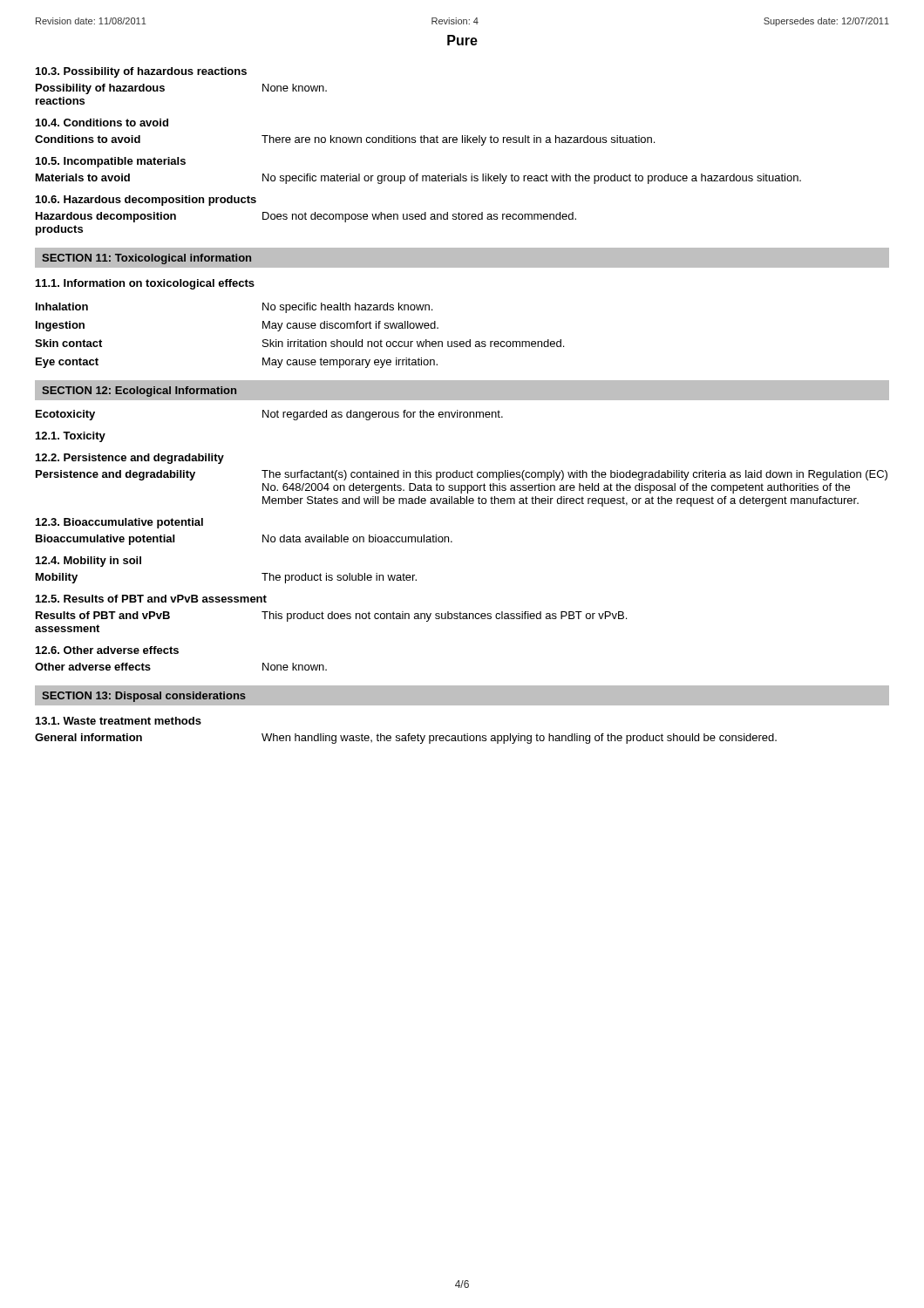The image size is (924, 1308).
Task: Find the section header that reads "SECTION 11: Toxicological information"
Action: pos(147,258)
